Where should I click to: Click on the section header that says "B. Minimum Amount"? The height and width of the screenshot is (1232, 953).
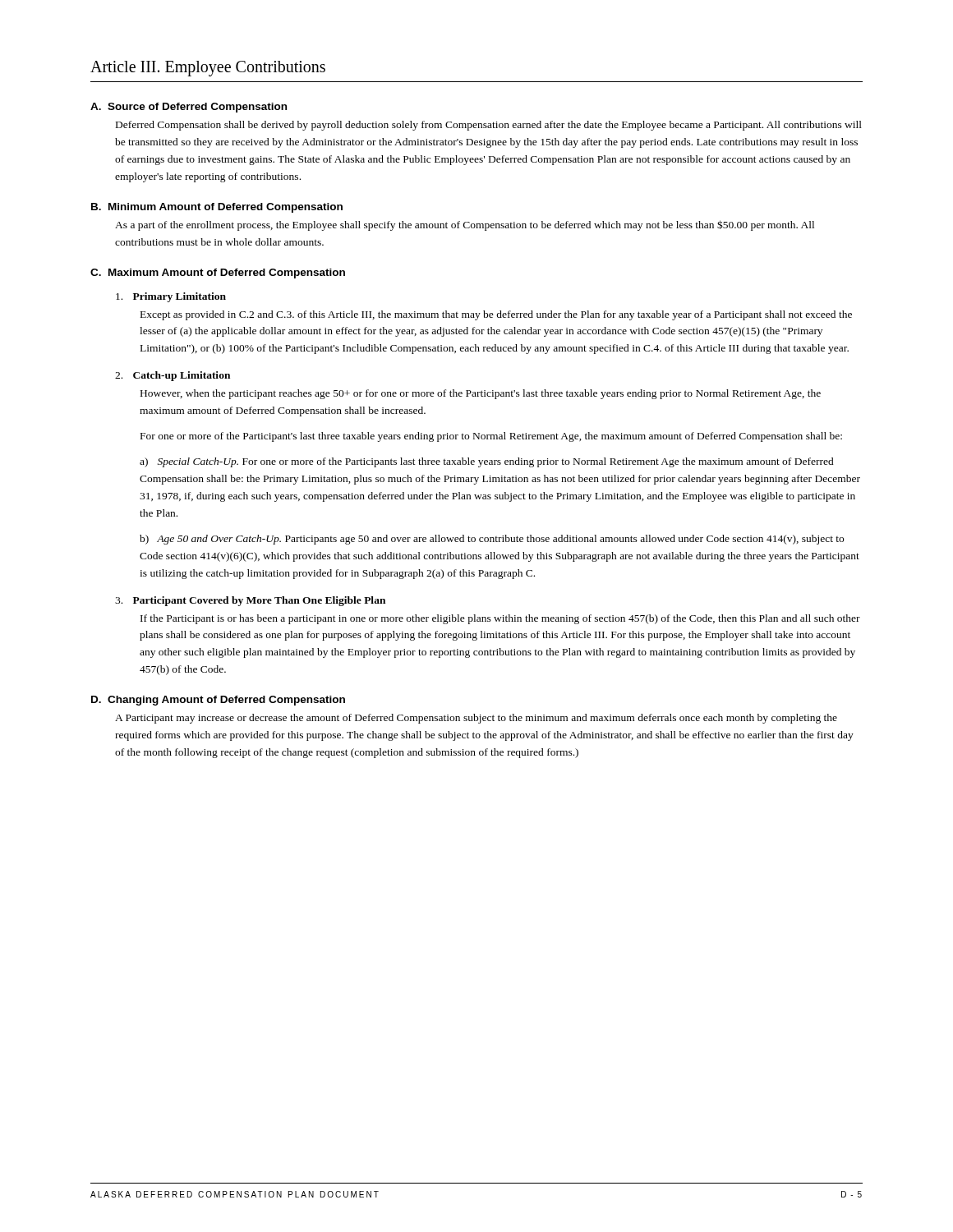[x=217, y=208]
